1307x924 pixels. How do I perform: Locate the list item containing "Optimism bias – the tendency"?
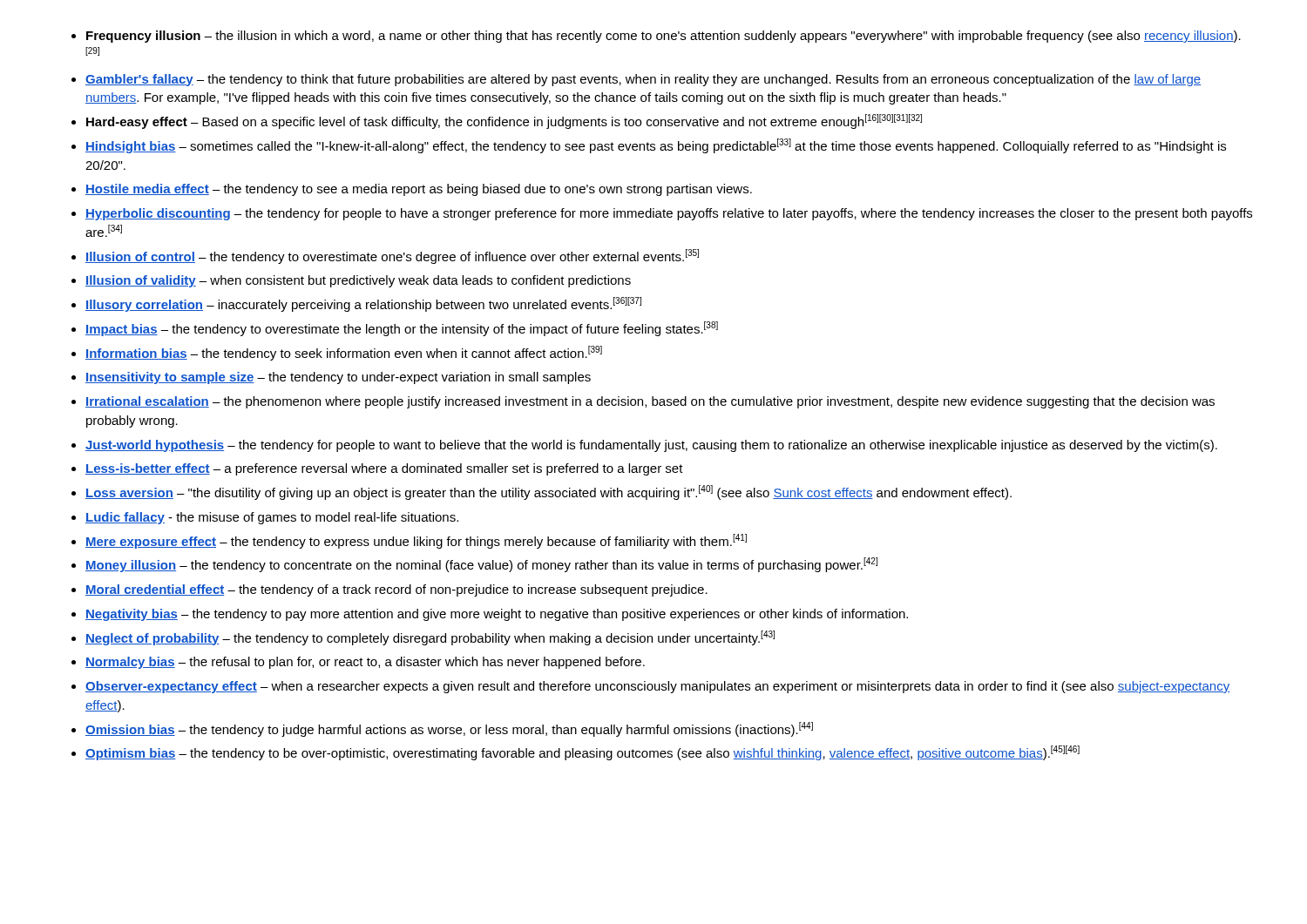pyautogui.click(x=583, y=753)
